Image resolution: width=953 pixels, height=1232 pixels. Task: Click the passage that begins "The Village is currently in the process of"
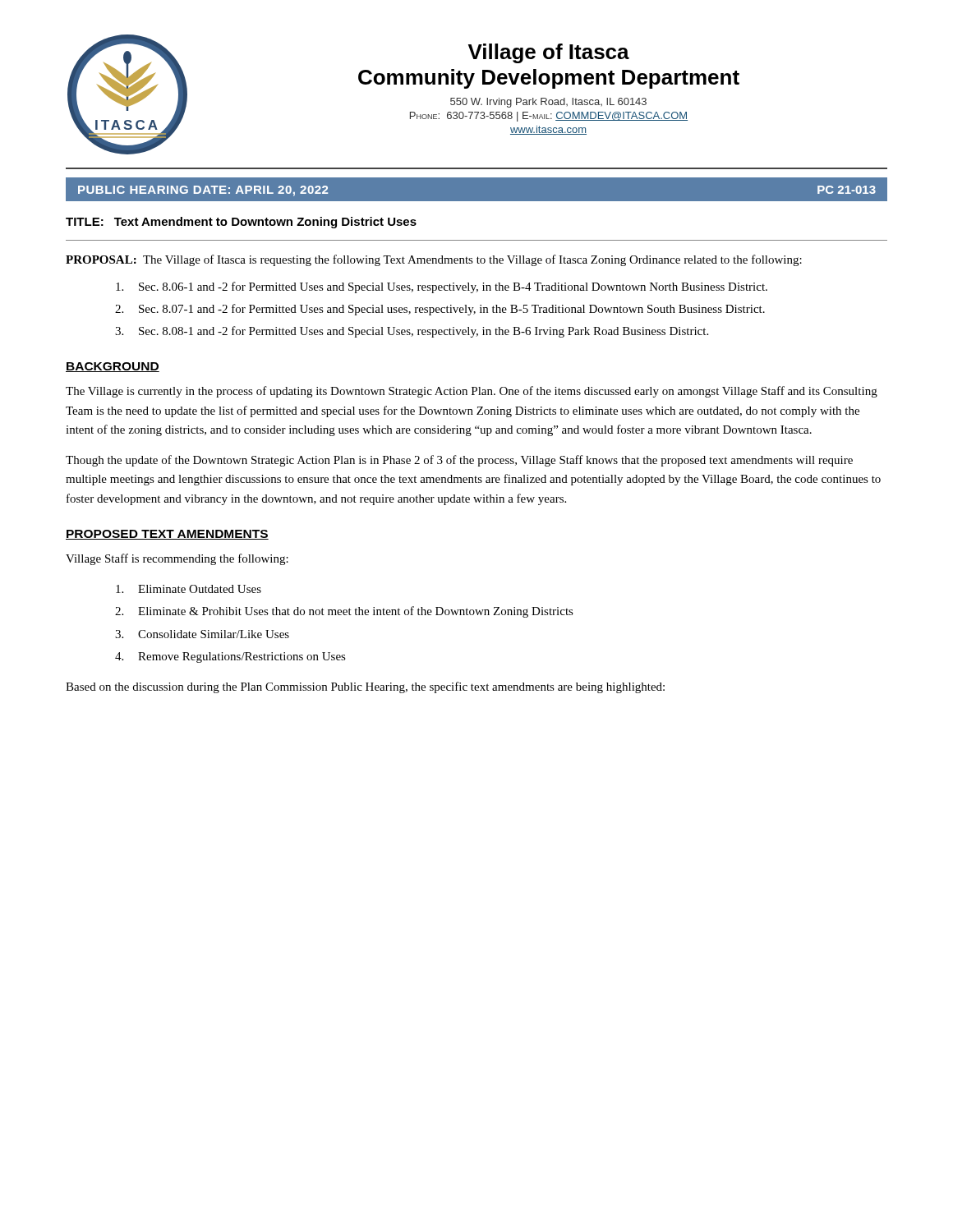coord(471,410)
